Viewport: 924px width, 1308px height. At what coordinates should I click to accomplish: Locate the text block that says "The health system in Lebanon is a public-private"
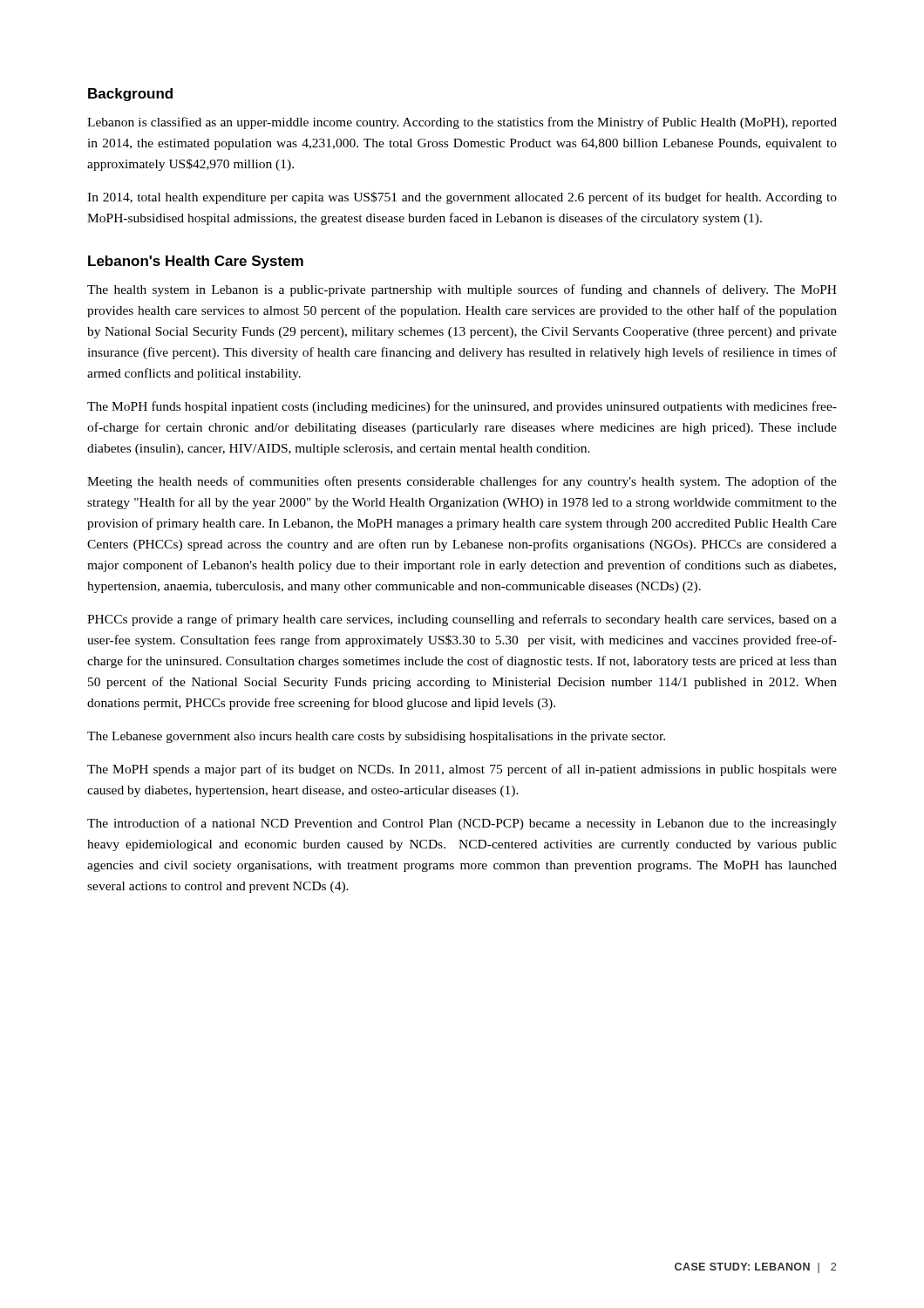pos(462,331)
